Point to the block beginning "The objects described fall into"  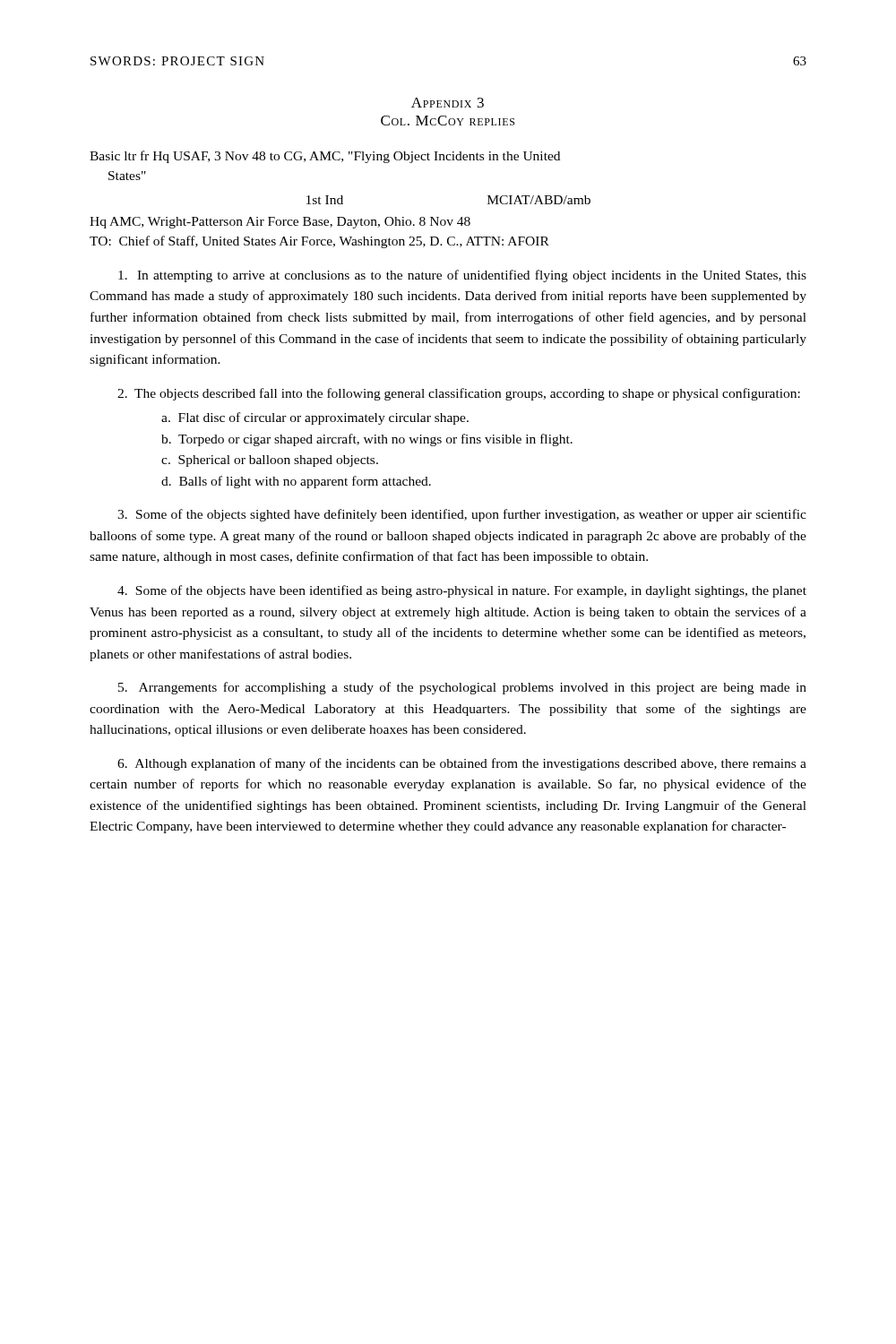coord(459,393)
